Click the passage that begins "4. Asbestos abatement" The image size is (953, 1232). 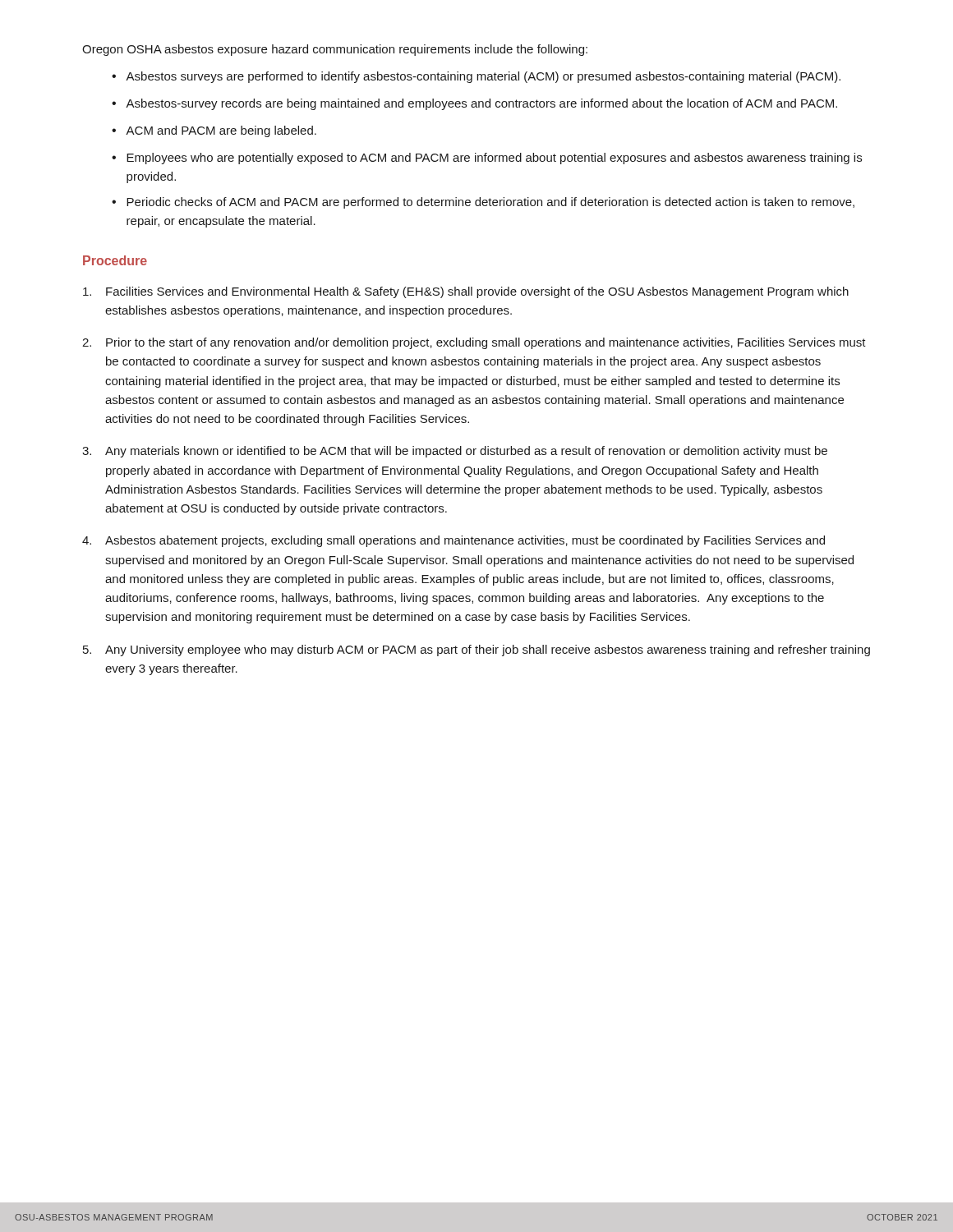coord(476,579)
